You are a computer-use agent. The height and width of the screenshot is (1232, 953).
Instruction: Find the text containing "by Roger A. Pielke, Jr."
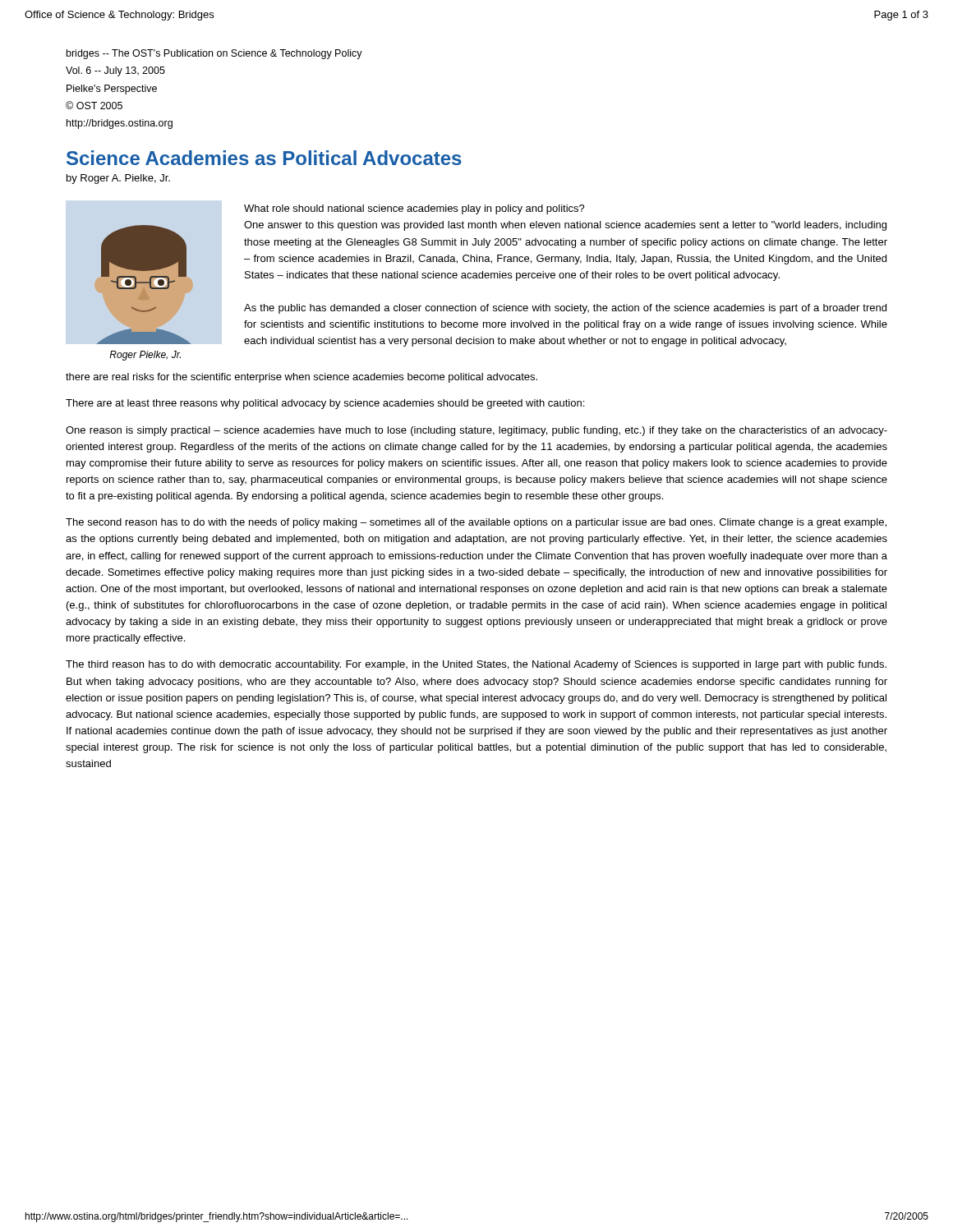[118, 178]
